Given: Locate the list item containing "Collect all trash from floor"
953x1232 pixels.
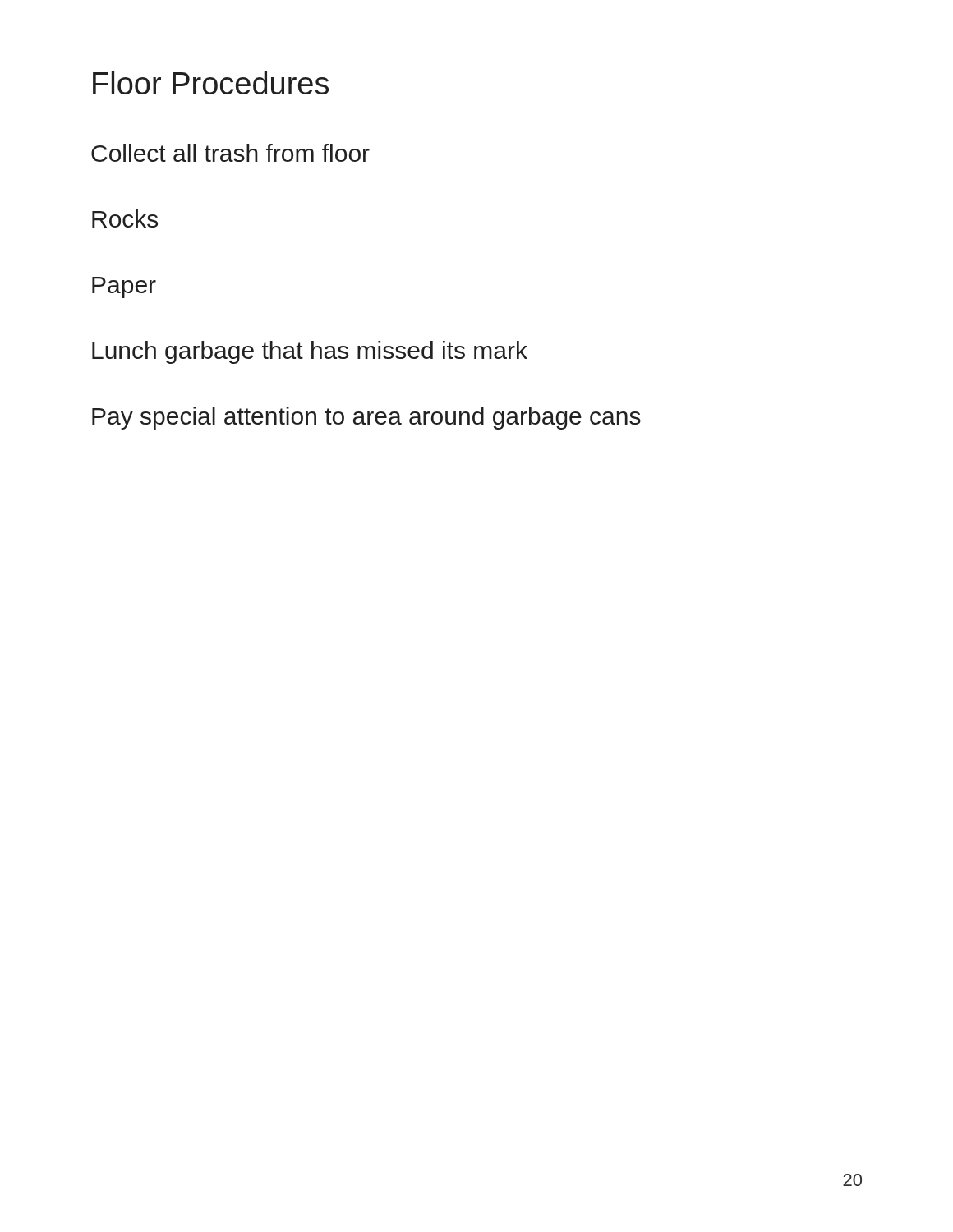Looking at the screenshot, I should tap(230, 153).
